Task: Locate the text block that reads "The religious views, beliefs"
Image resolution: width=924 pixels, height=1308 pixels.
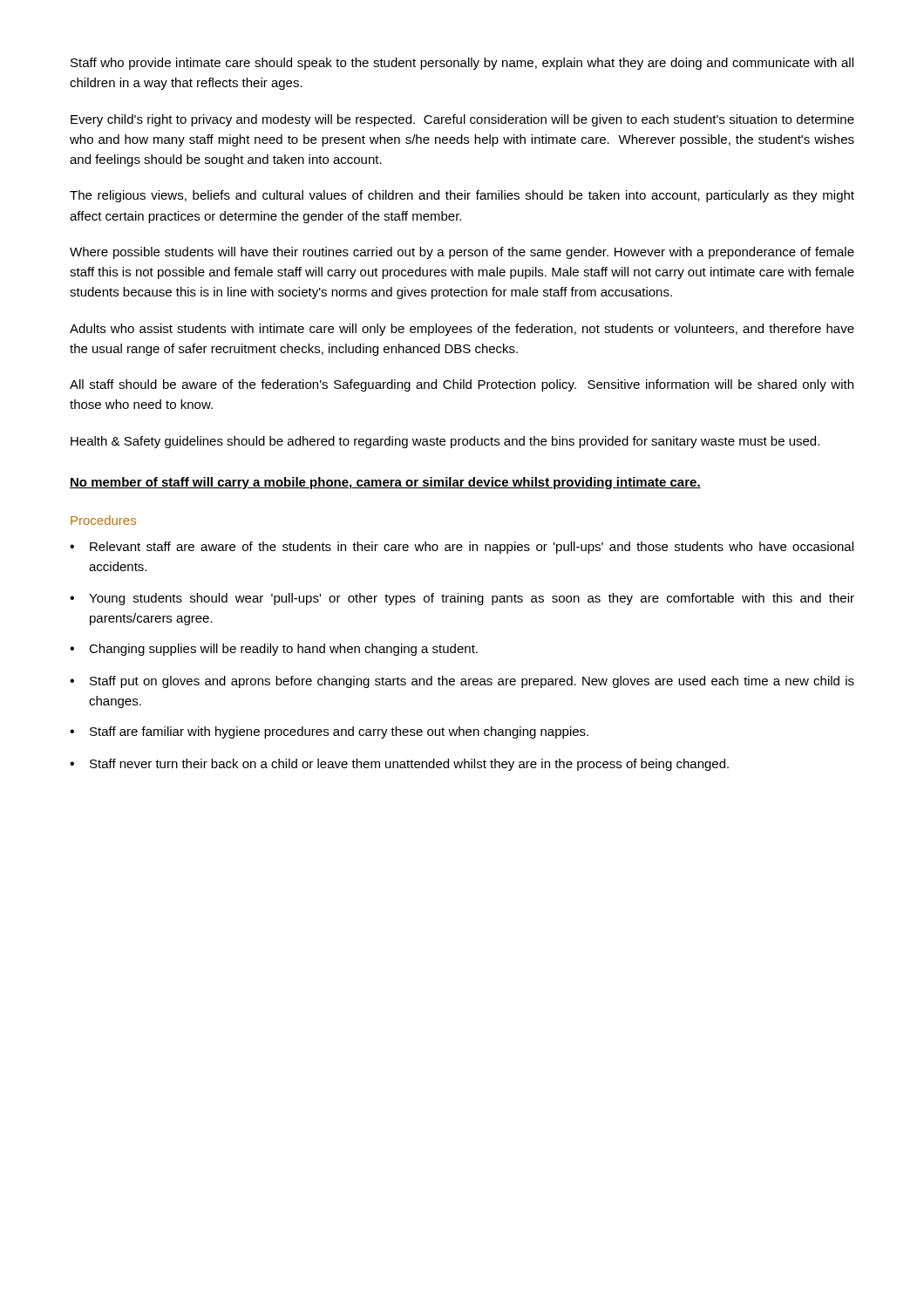Action: (x=462, y=205)
